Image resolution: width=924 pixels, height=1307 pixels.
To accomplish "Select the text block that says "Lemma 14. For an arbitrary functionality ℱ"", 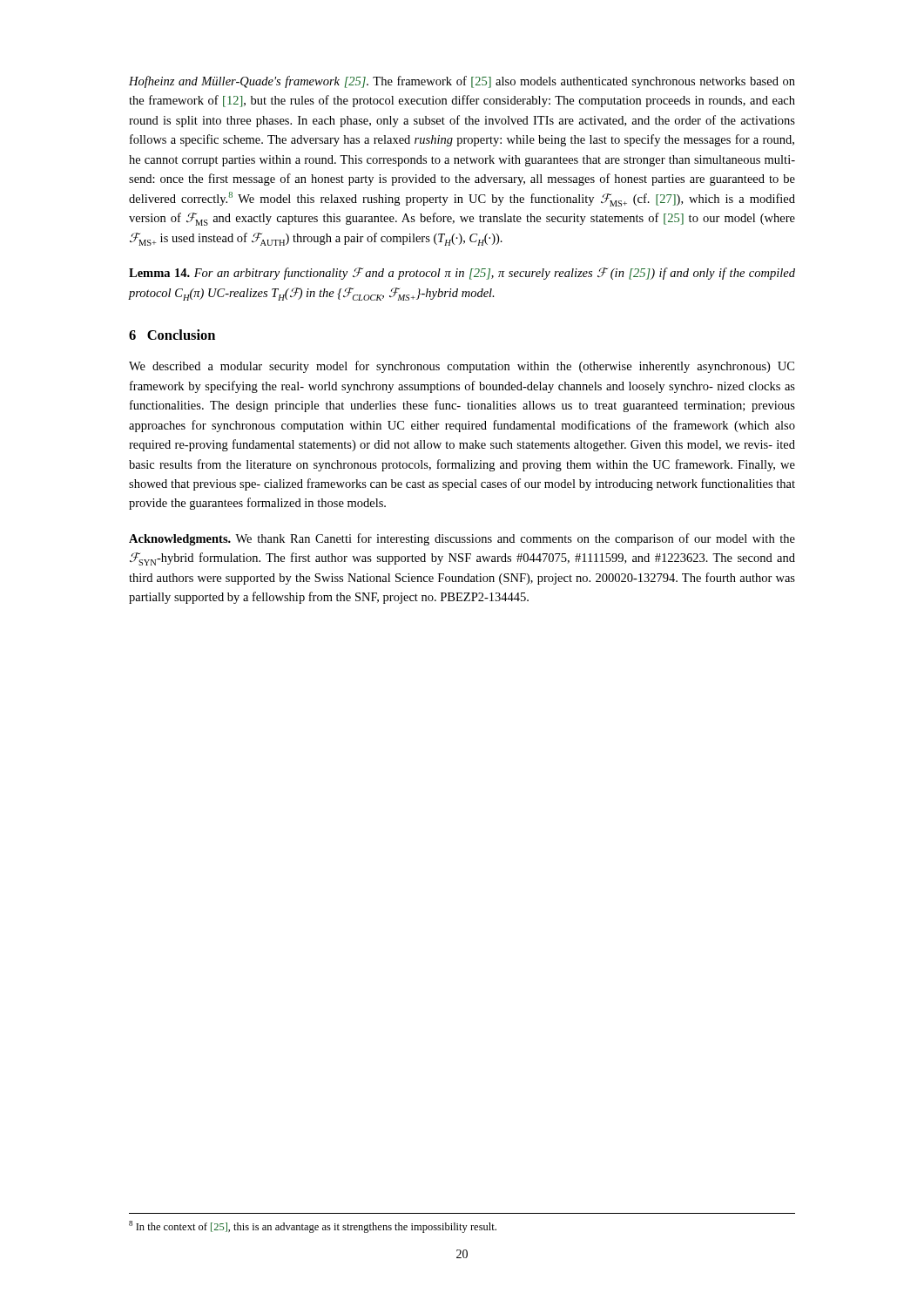I will coord(462,284).
